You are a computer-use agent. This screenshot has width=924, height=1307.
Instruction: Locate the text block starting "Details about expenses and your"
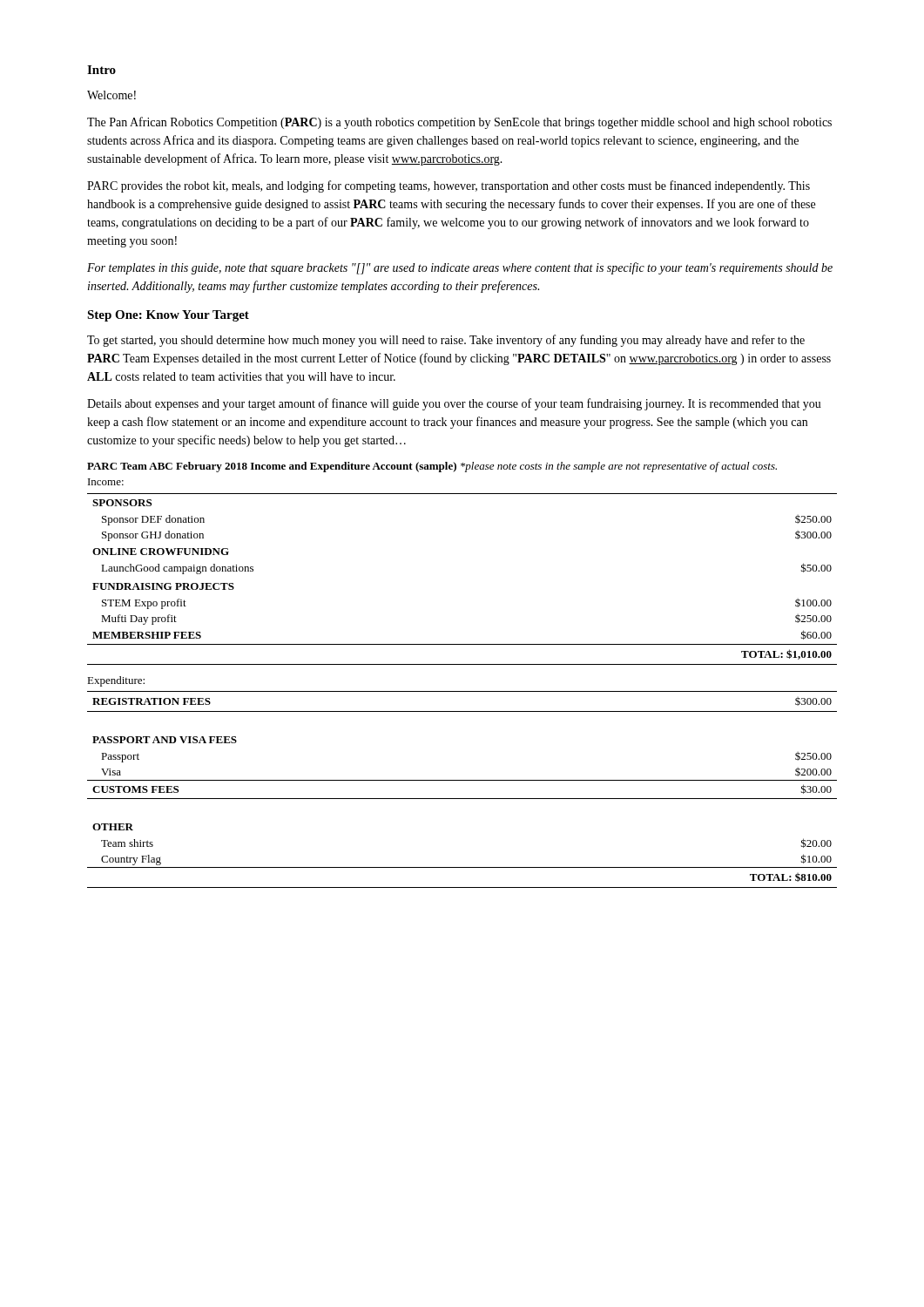(454, 422)
